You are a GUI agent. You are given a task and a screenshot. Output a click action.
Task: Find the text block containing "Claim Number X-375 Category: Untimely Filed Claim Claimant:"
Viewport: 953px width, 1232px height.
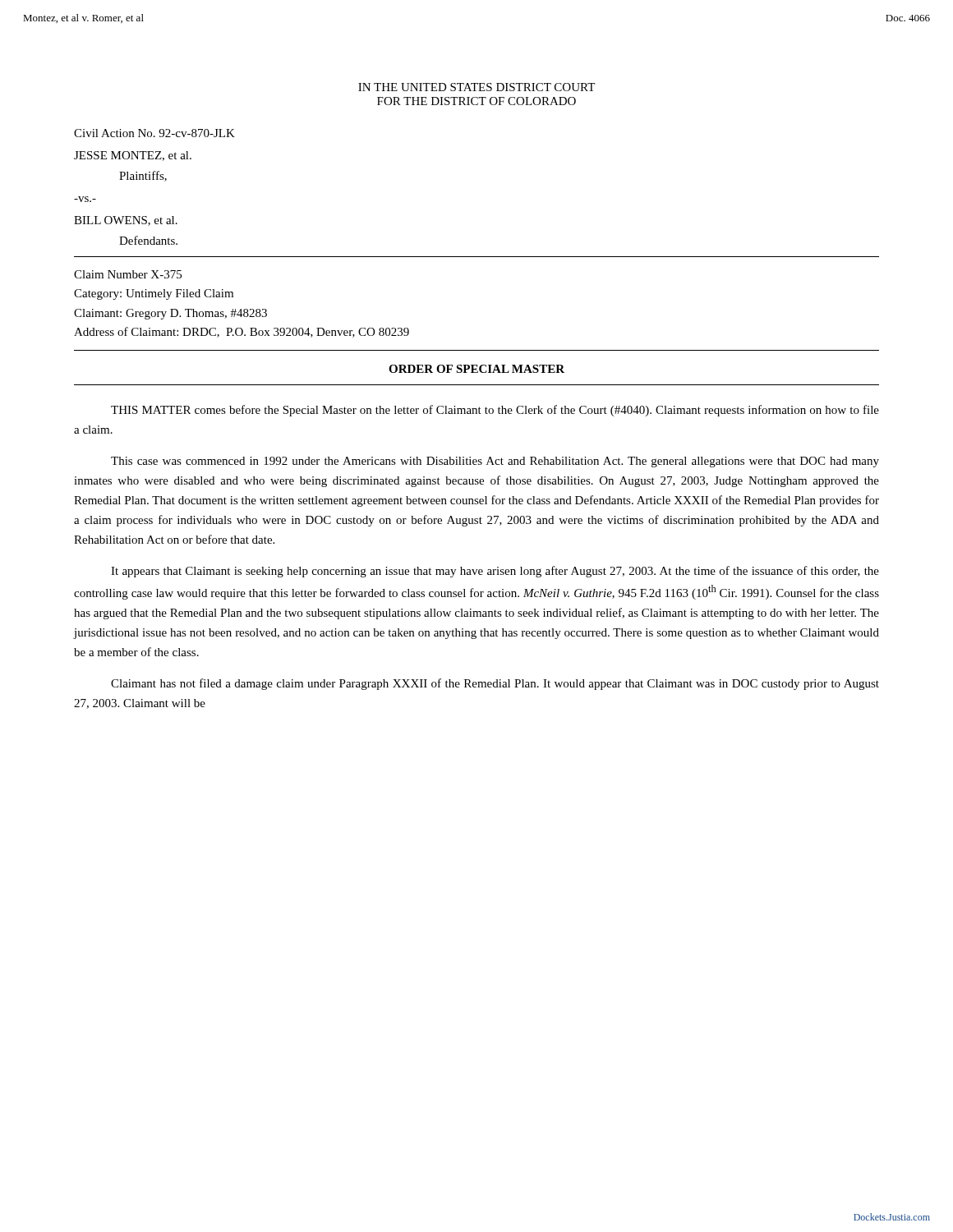click(x=242, y=303)
